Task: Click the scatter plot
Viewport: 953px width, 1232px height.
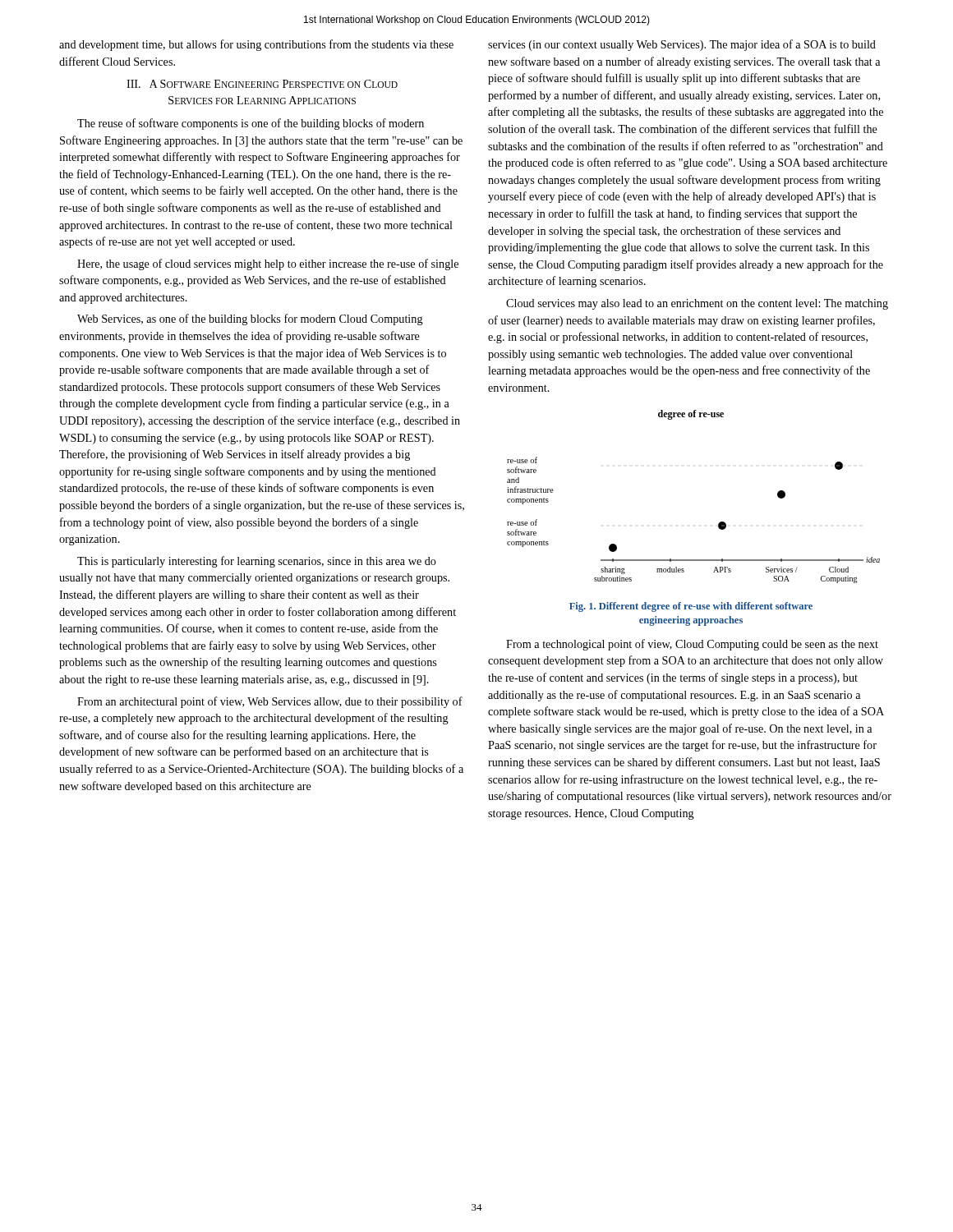Action: pos(691,516)
